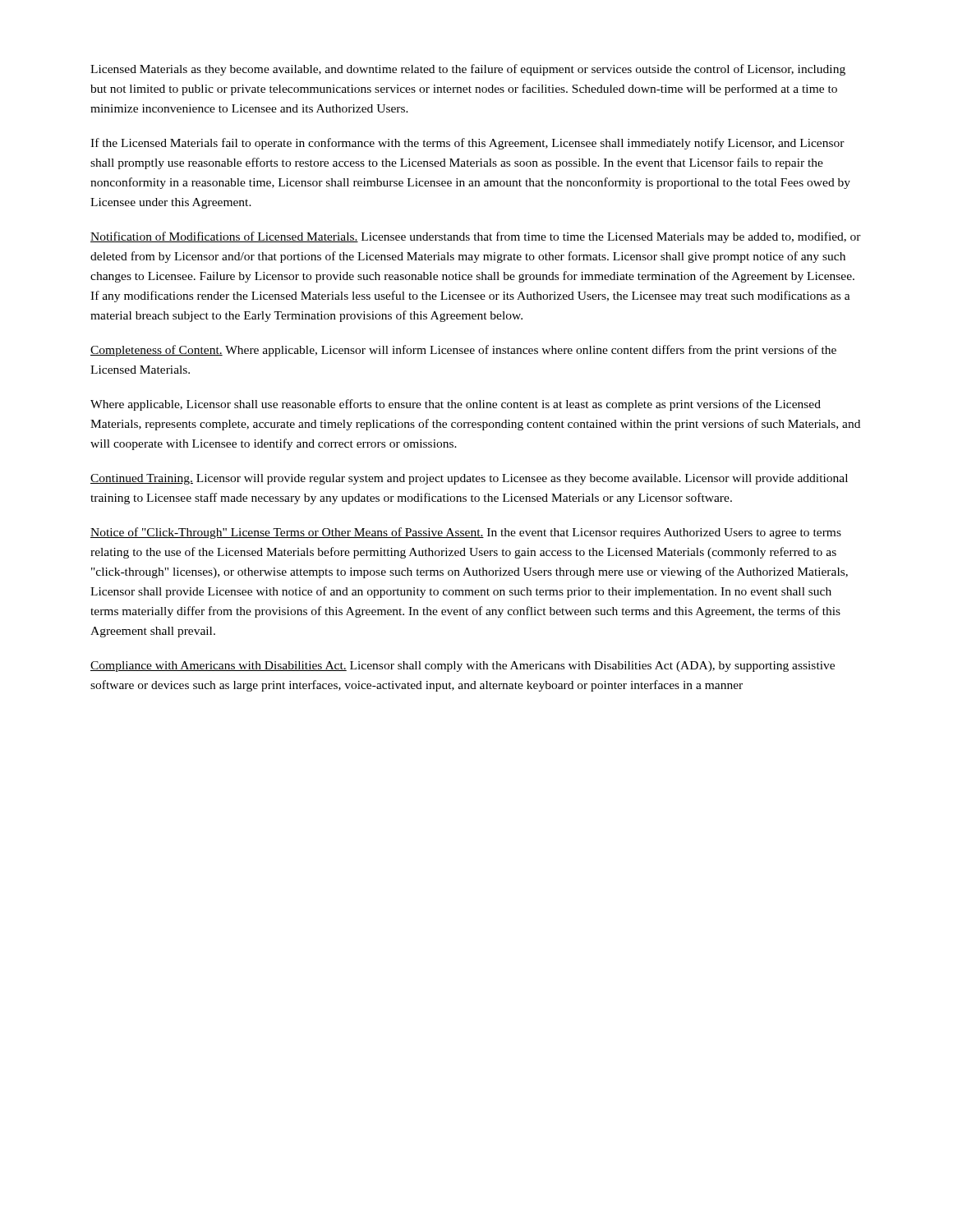The image size is (953, 1232).
Task: Find the text block that reads "Licensed Materials as they become available, and downtime"
Action: click(x=468, y=88)
